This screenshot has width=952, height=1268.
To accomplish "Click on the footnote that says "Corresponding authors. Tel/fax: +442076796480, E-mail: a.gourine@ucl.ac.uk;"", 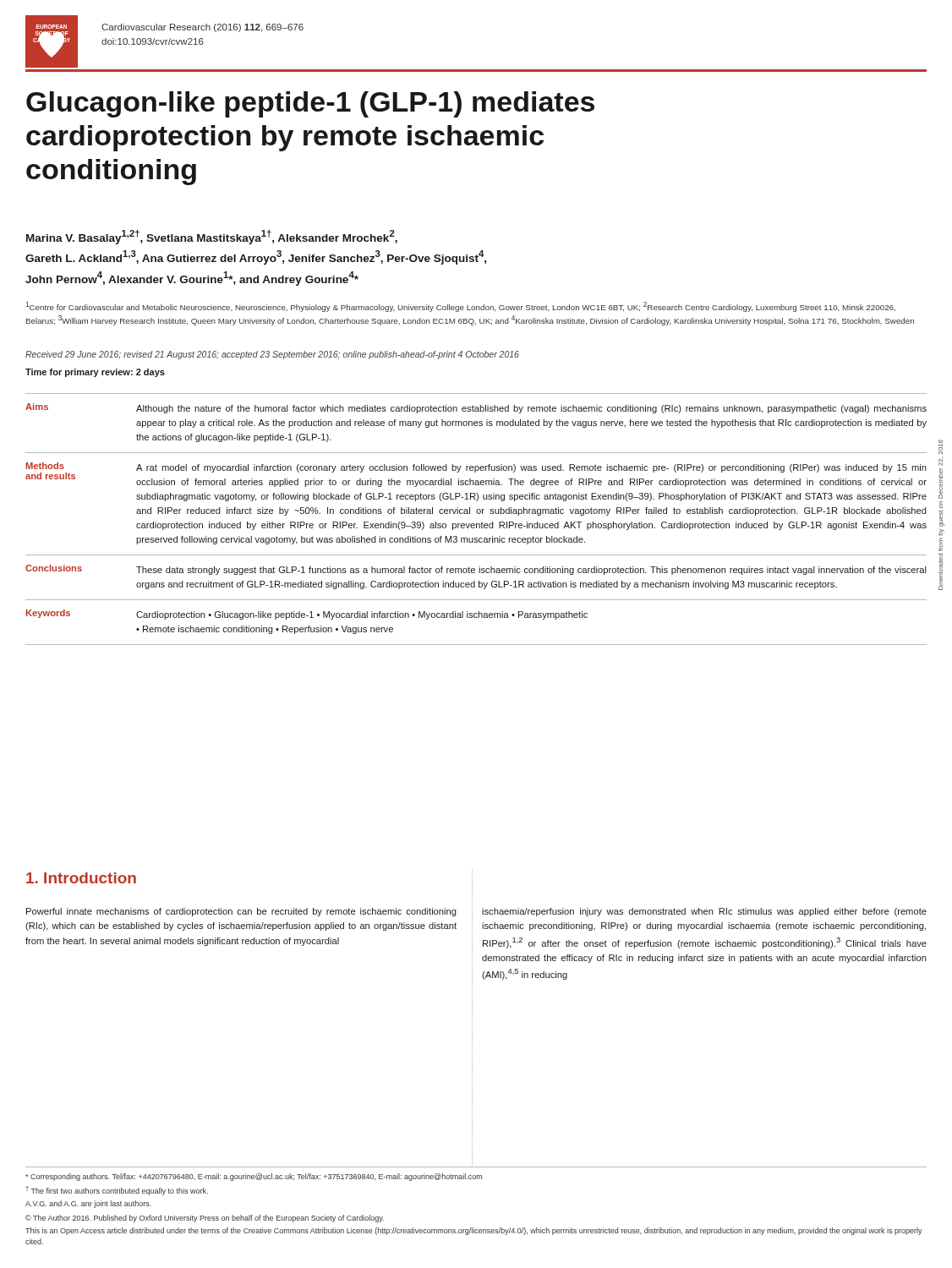I will click(x=254, y=1177).
